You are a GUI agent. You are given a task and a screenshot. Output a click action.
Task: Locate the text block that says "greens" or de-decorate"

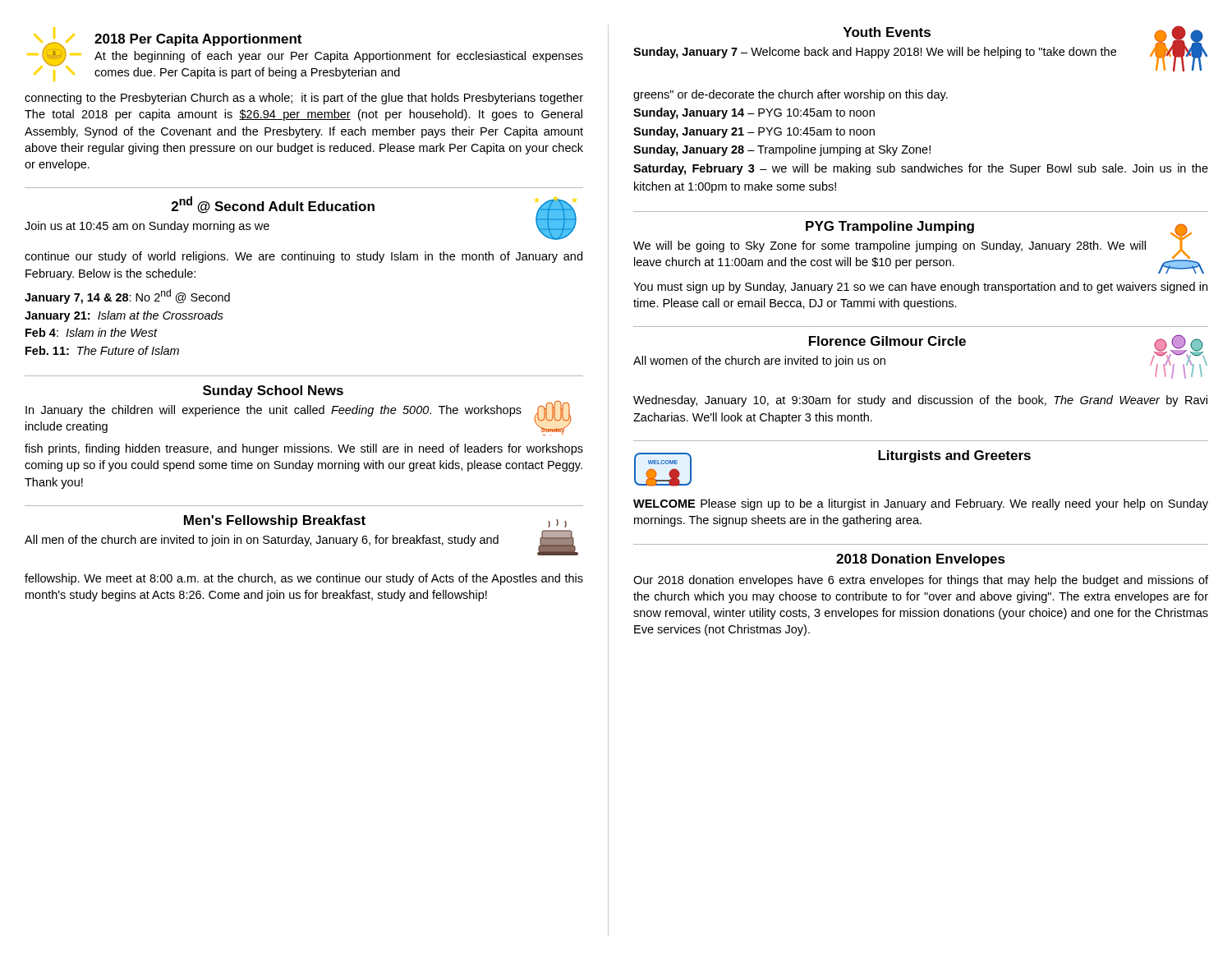921,141
